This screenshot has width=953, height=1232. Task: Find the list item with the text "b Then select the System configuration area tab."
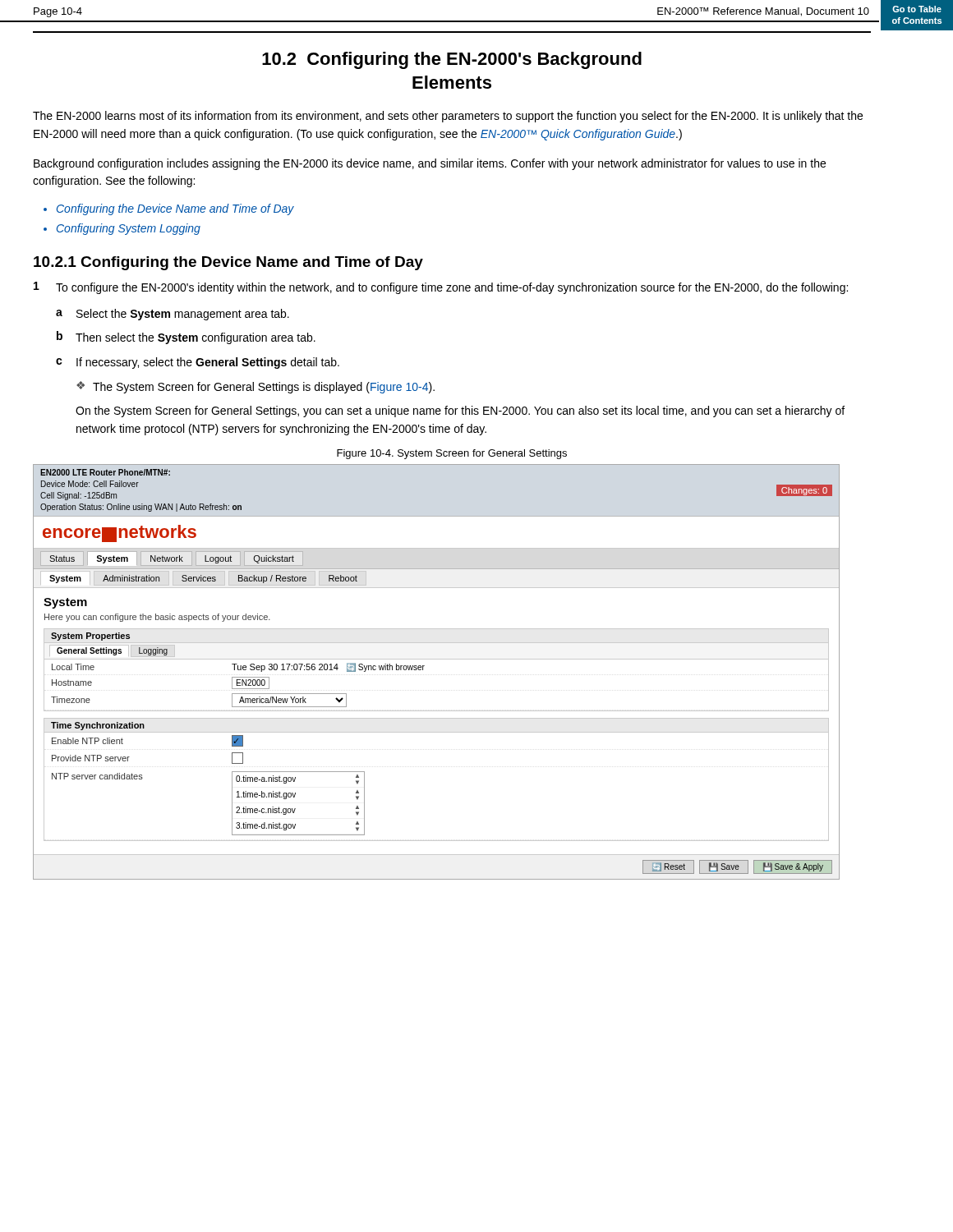186,338
